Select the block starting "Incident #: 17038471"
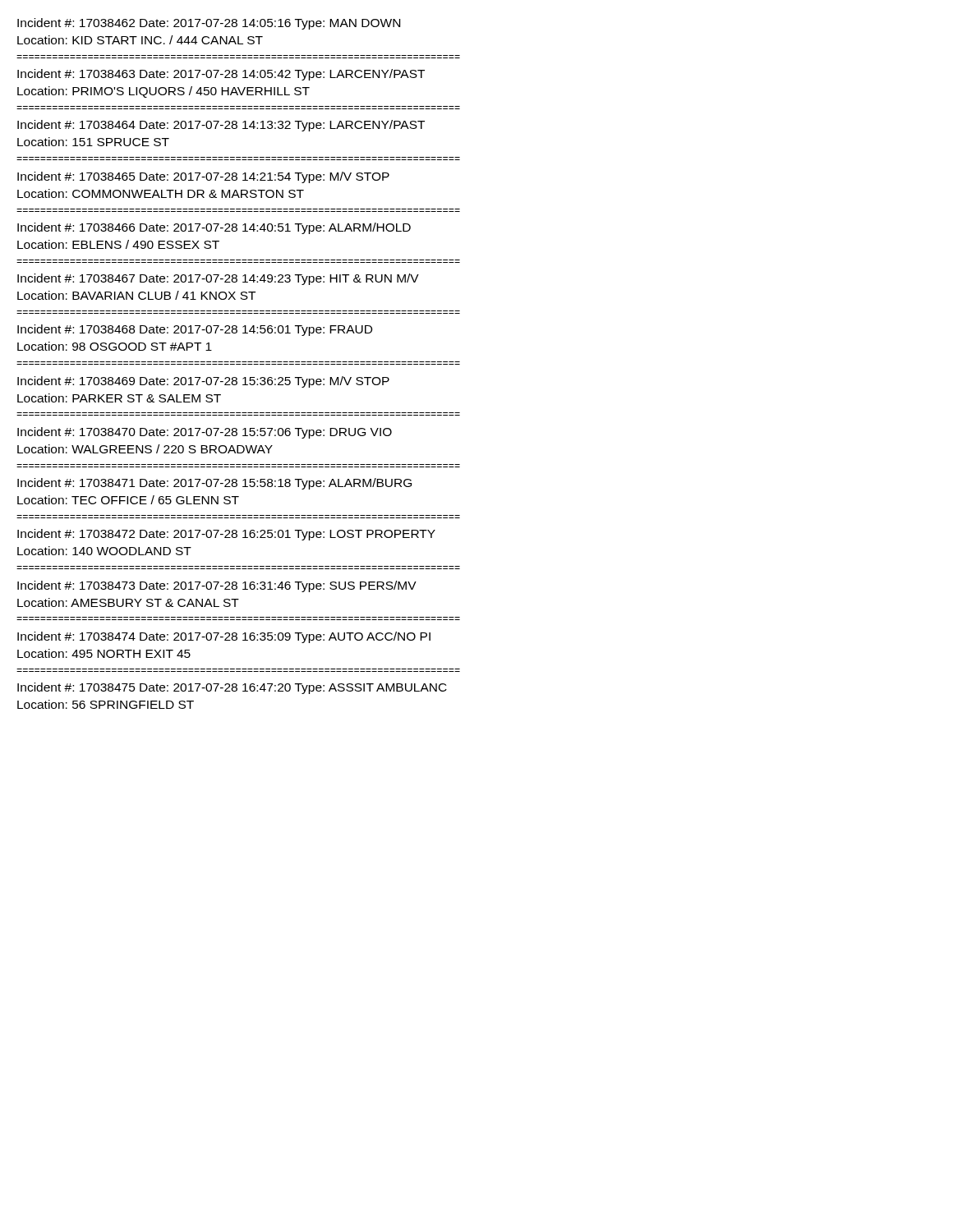The height and width of the screenshot is (1232, 953). 214,484
